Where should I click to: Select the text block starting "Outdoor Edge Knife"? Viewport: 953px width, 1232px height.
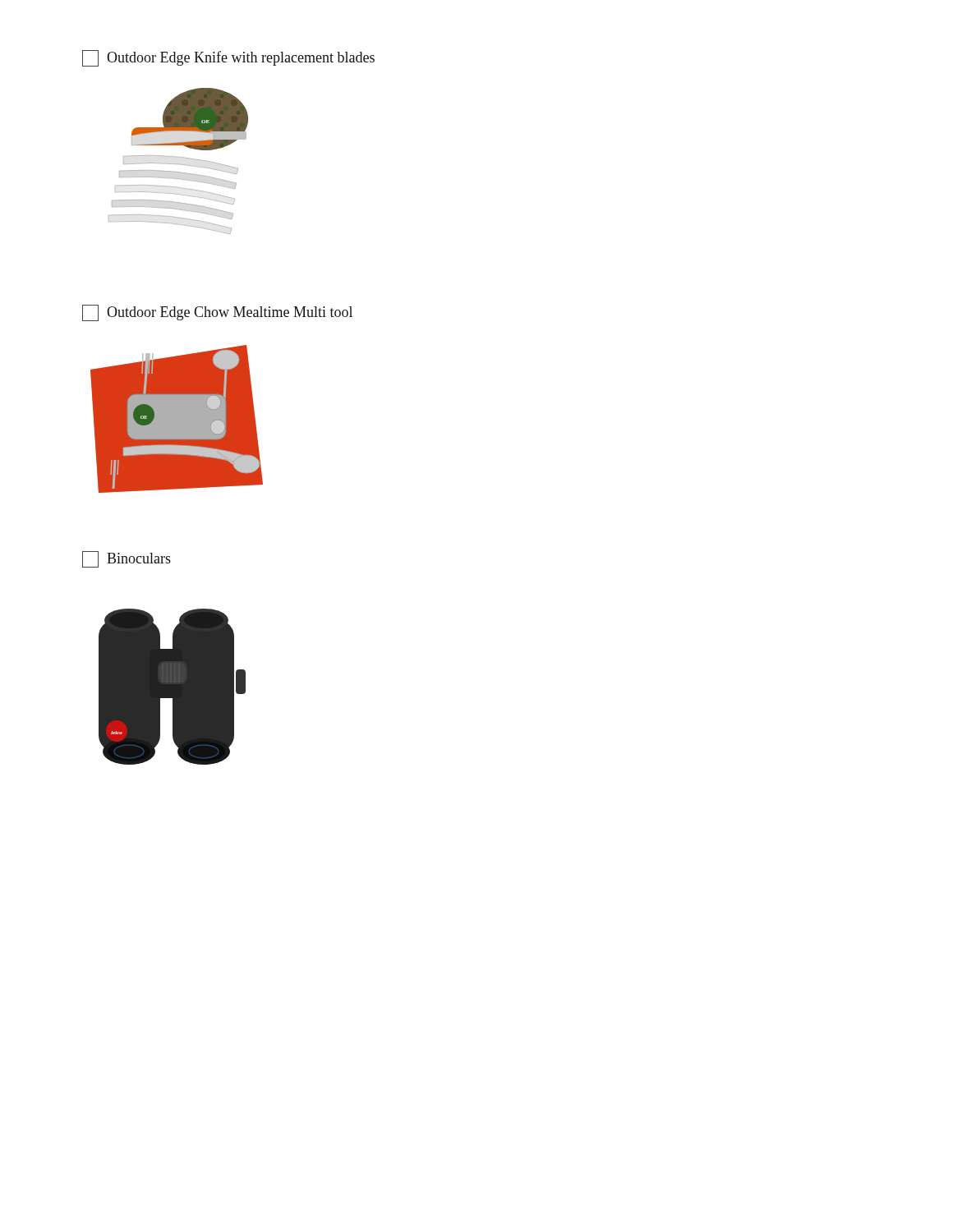229,58
